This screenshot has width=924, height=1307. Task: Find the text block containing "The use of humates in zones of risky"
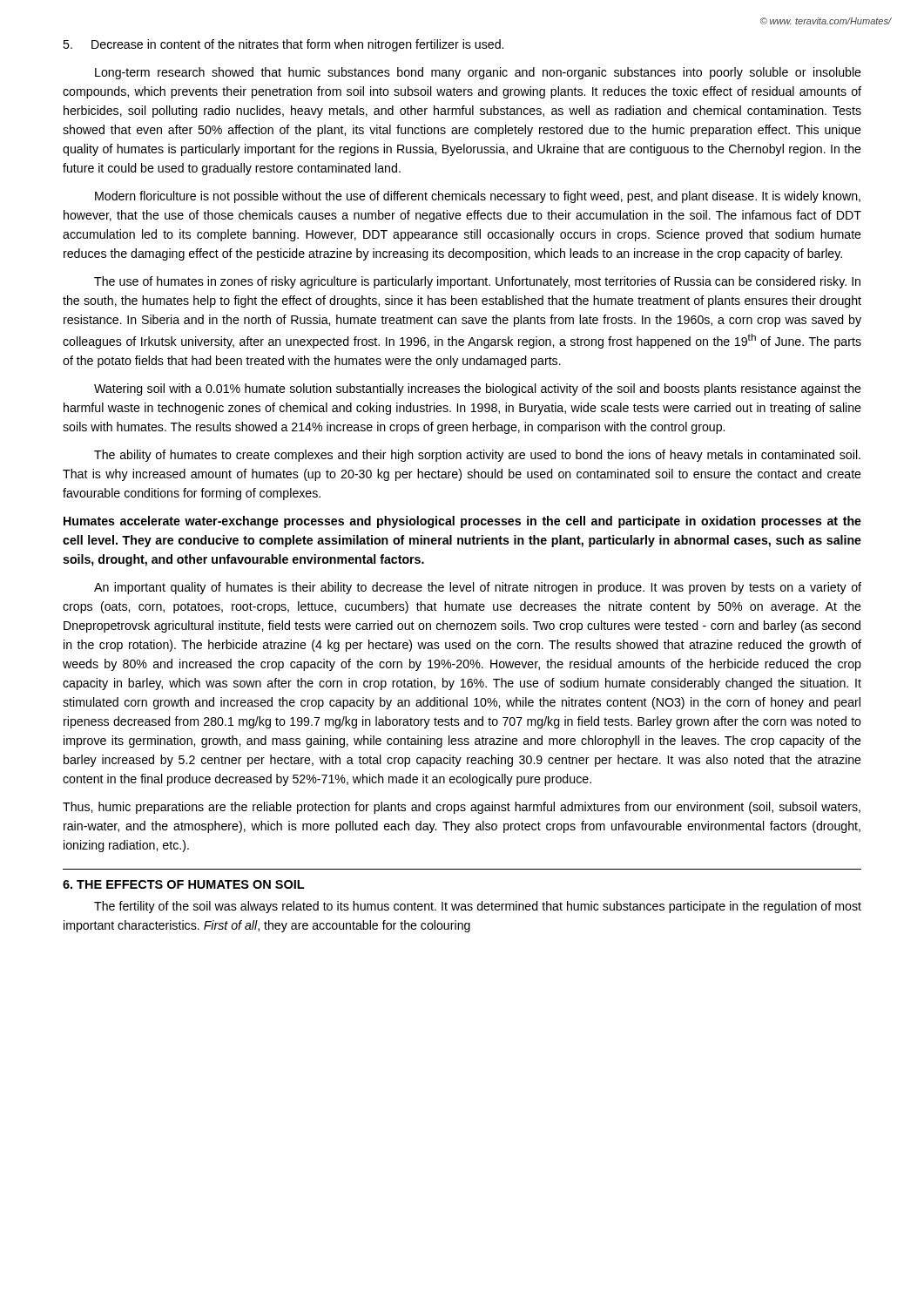pos(462,321)
